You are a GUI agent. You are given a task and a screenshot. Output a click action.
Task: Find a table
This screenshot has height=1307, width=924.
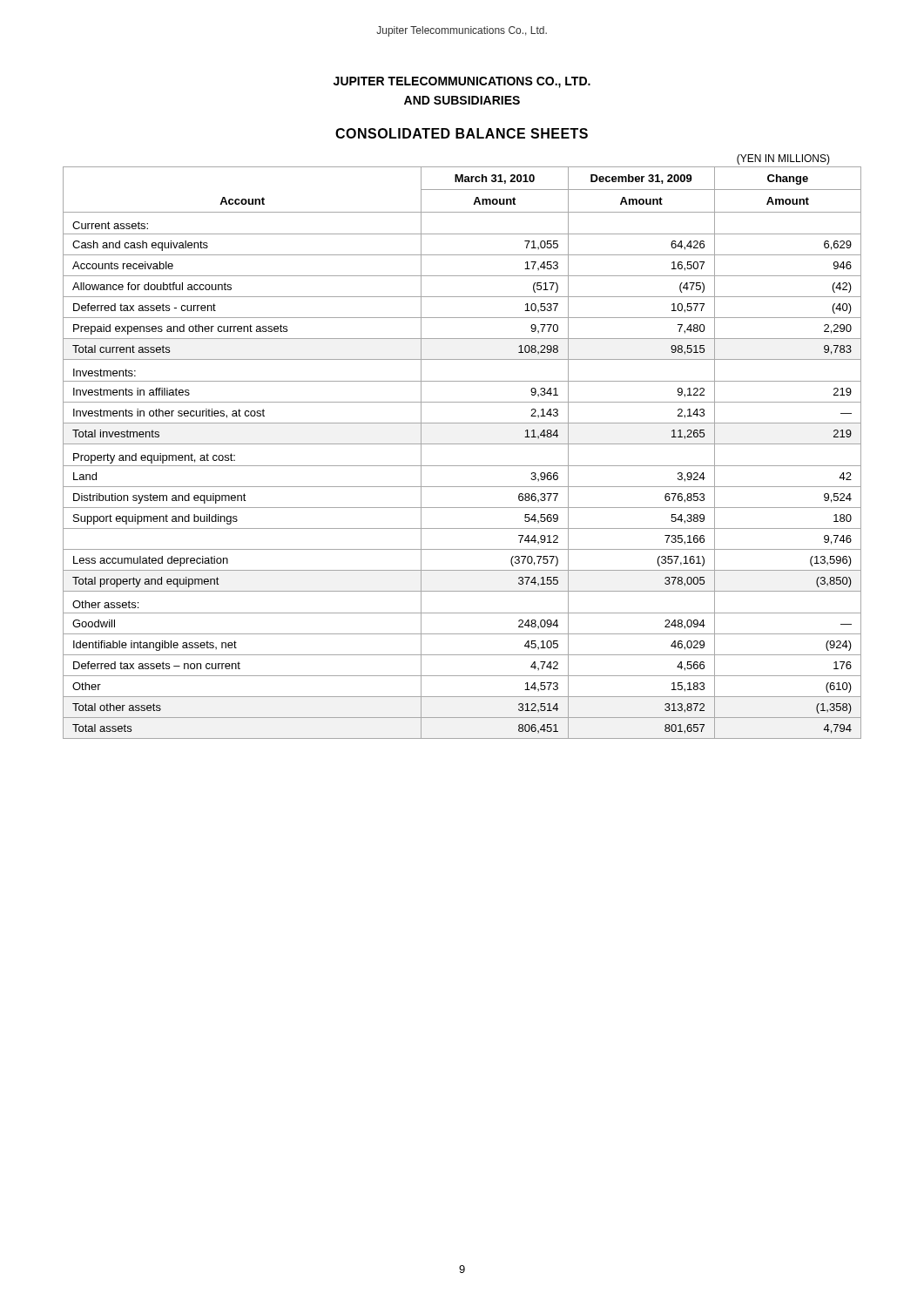click(x=462, y=452)
